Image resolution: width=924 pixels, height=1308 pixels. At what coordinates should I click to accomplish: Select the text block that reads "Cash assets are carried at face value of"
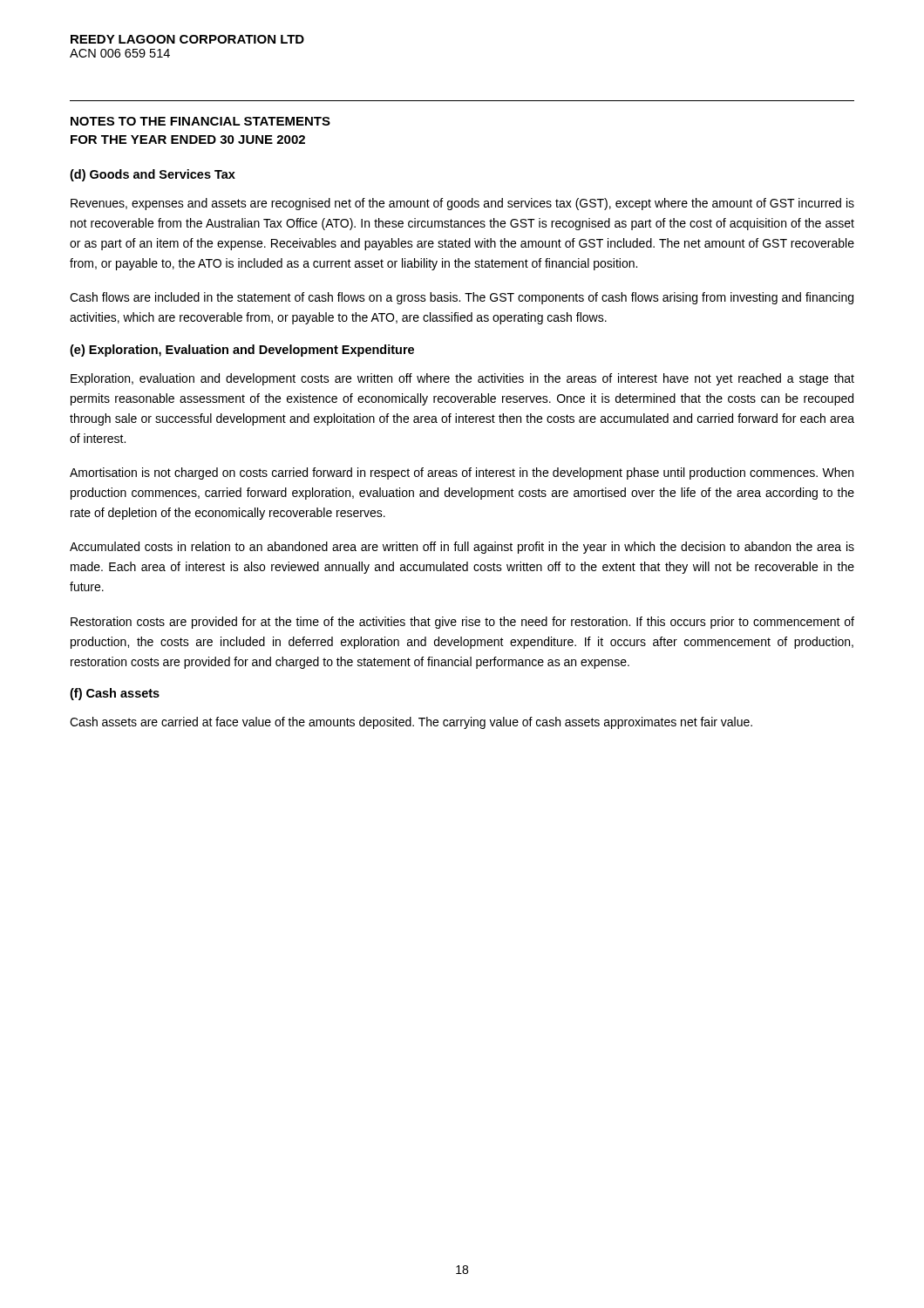(412, 722)
